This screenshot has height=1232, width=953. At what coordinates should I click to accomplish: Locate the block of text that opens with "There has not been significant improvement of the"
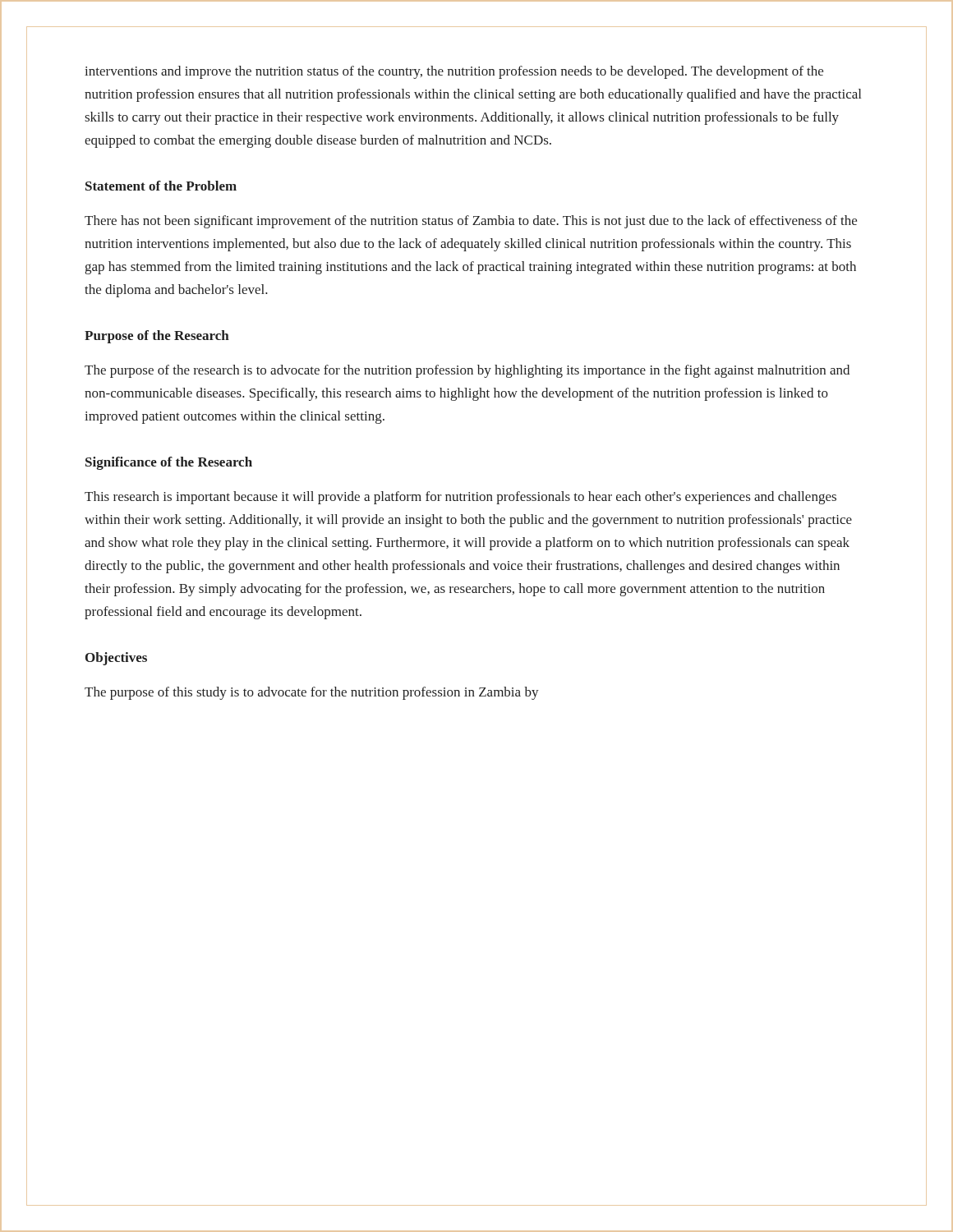tap(471, 255)
